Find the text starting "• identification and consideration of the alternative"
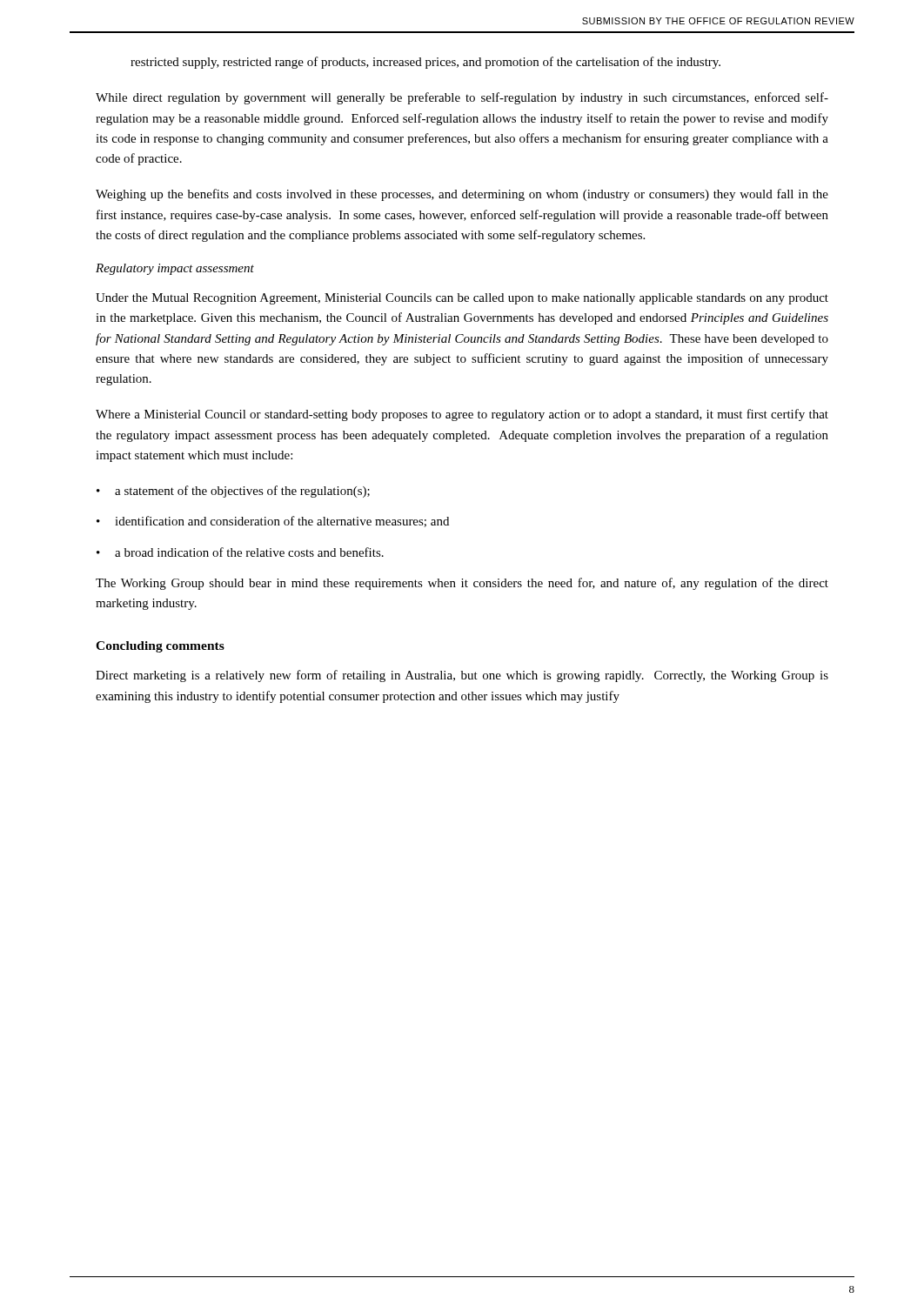This screenshot has height=1305, width=924. tap(273, 522)
